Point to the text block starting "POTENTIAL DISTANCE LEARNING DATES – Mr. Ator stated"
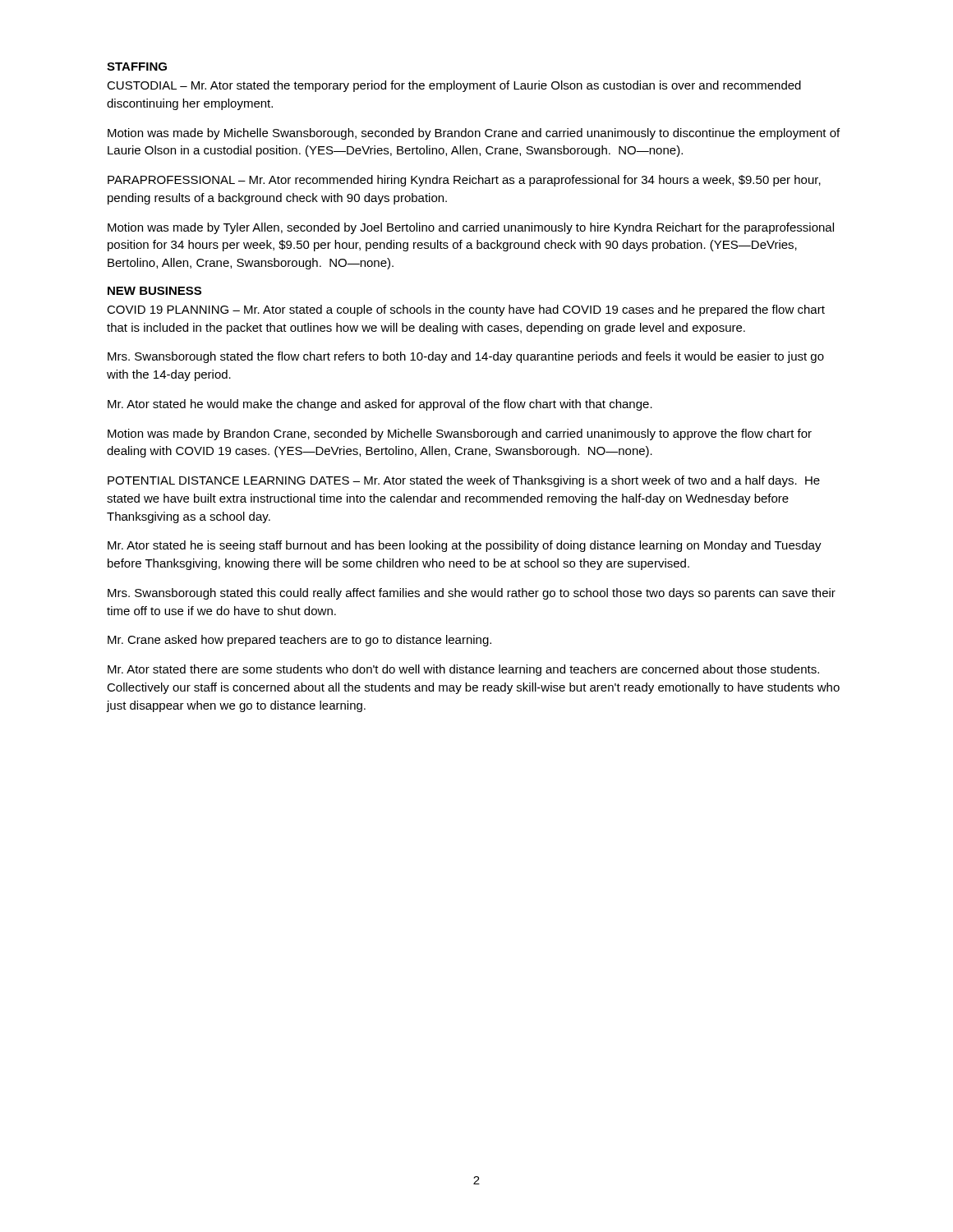The width and height of the screenshot is (953, 1232). [463, 498]
